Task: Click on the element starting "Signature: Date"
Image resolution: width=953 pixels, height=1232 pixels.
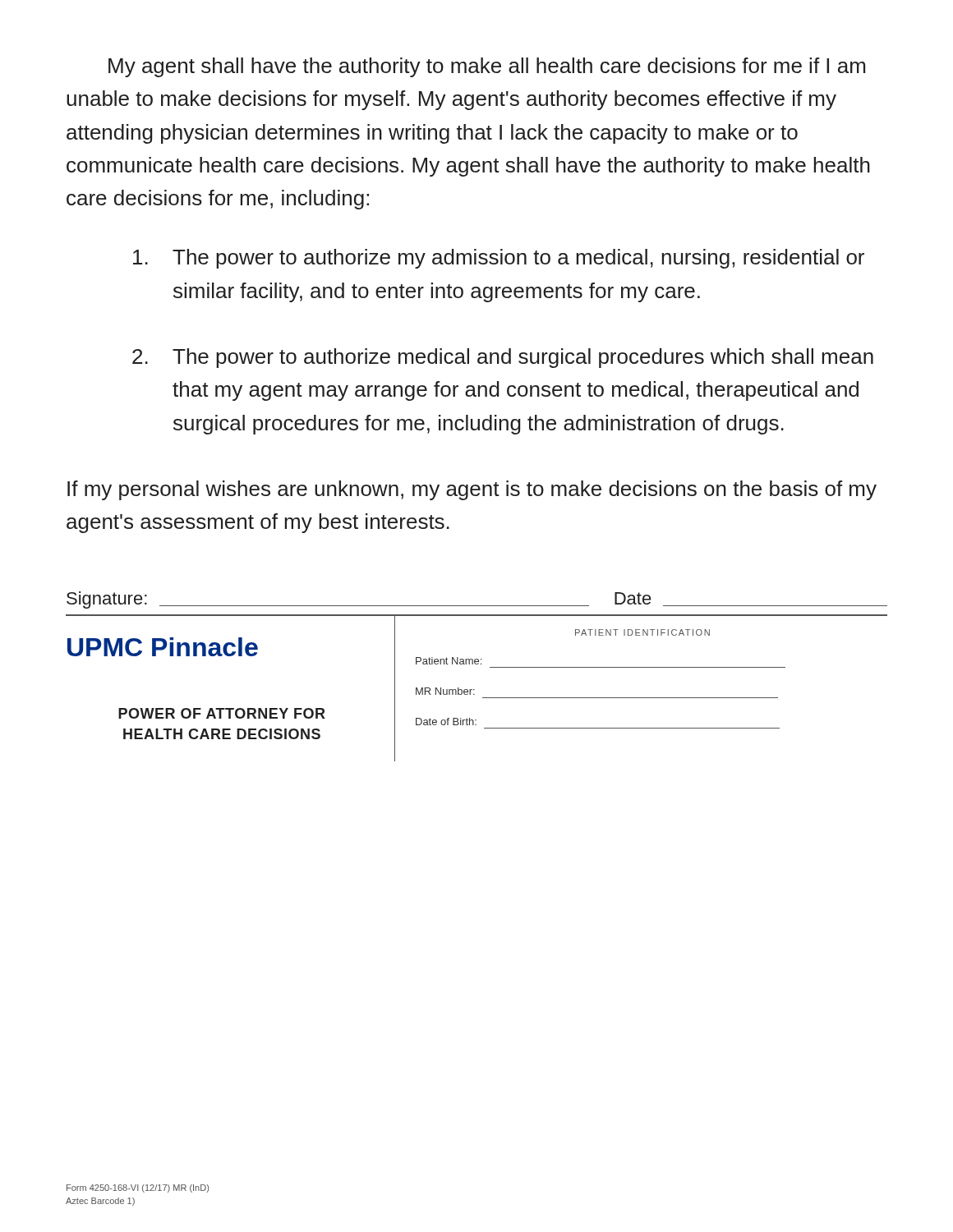Action: click(x=476, y=598)
